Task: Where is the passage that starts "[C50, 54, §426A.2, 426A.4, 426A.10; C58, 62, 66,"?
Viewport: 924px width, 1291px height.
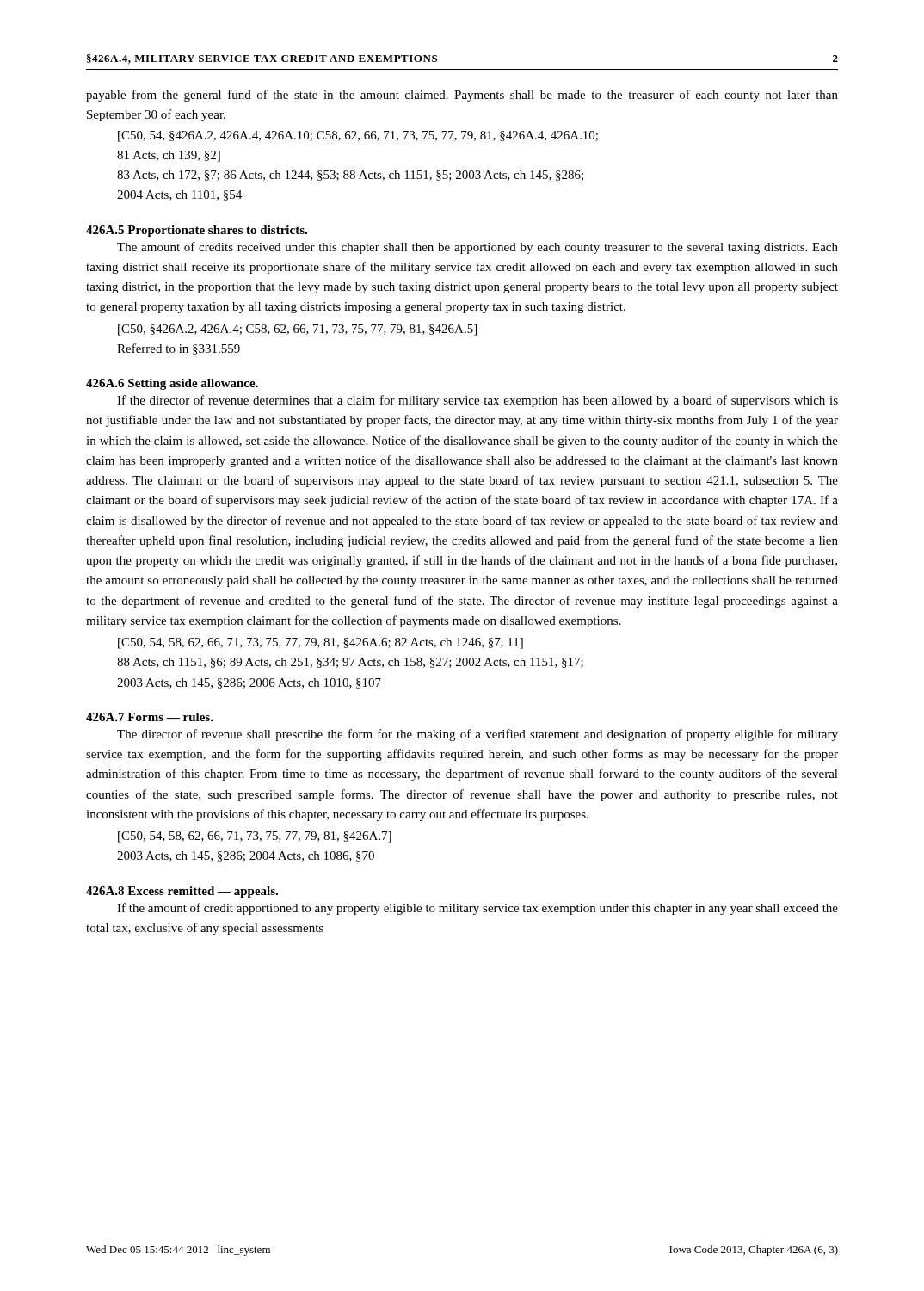Action: pyautogui.click(x=358, y=145)
